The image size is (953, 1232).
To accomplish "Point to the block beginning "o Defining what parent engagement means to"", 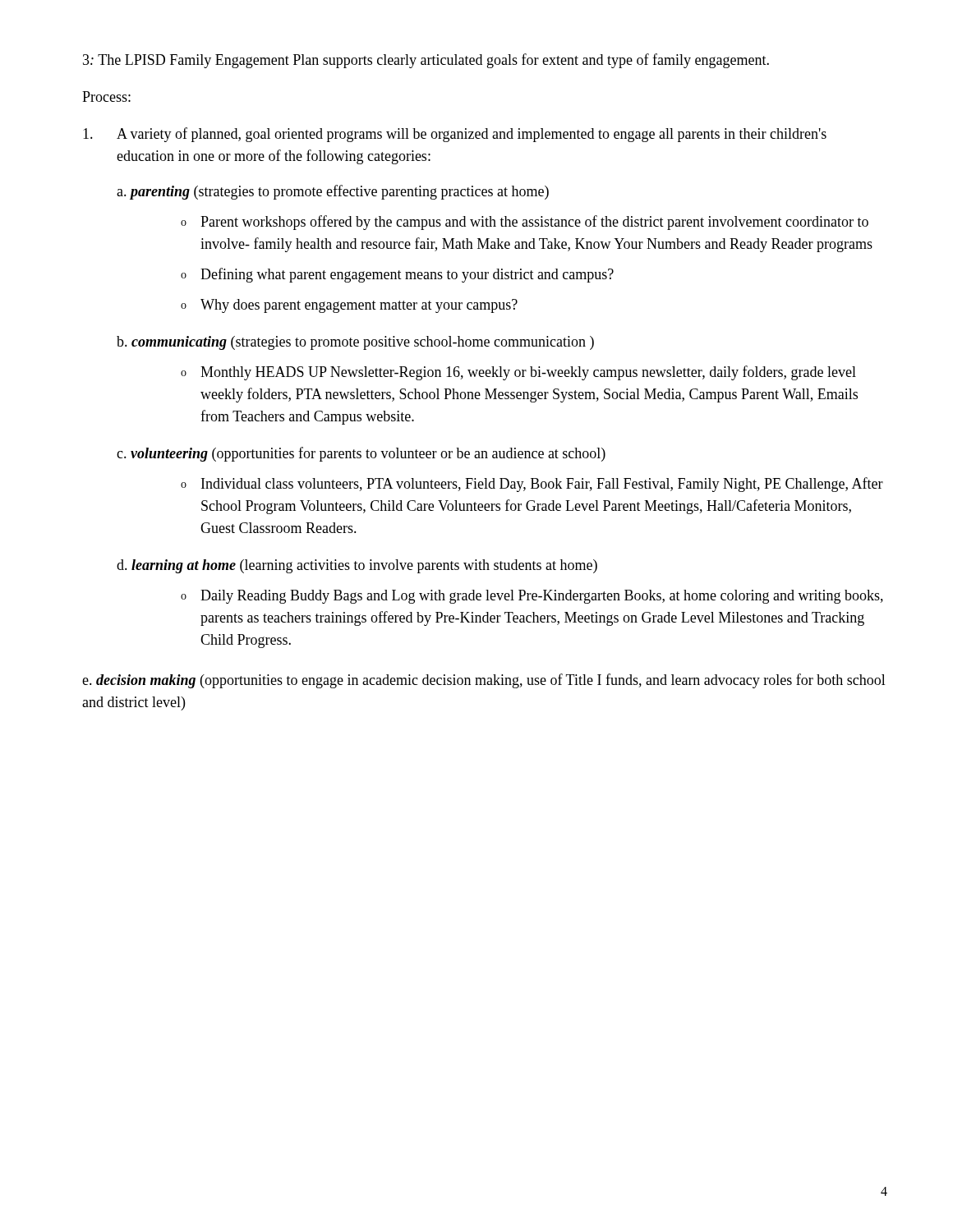I will coord(534,275).
